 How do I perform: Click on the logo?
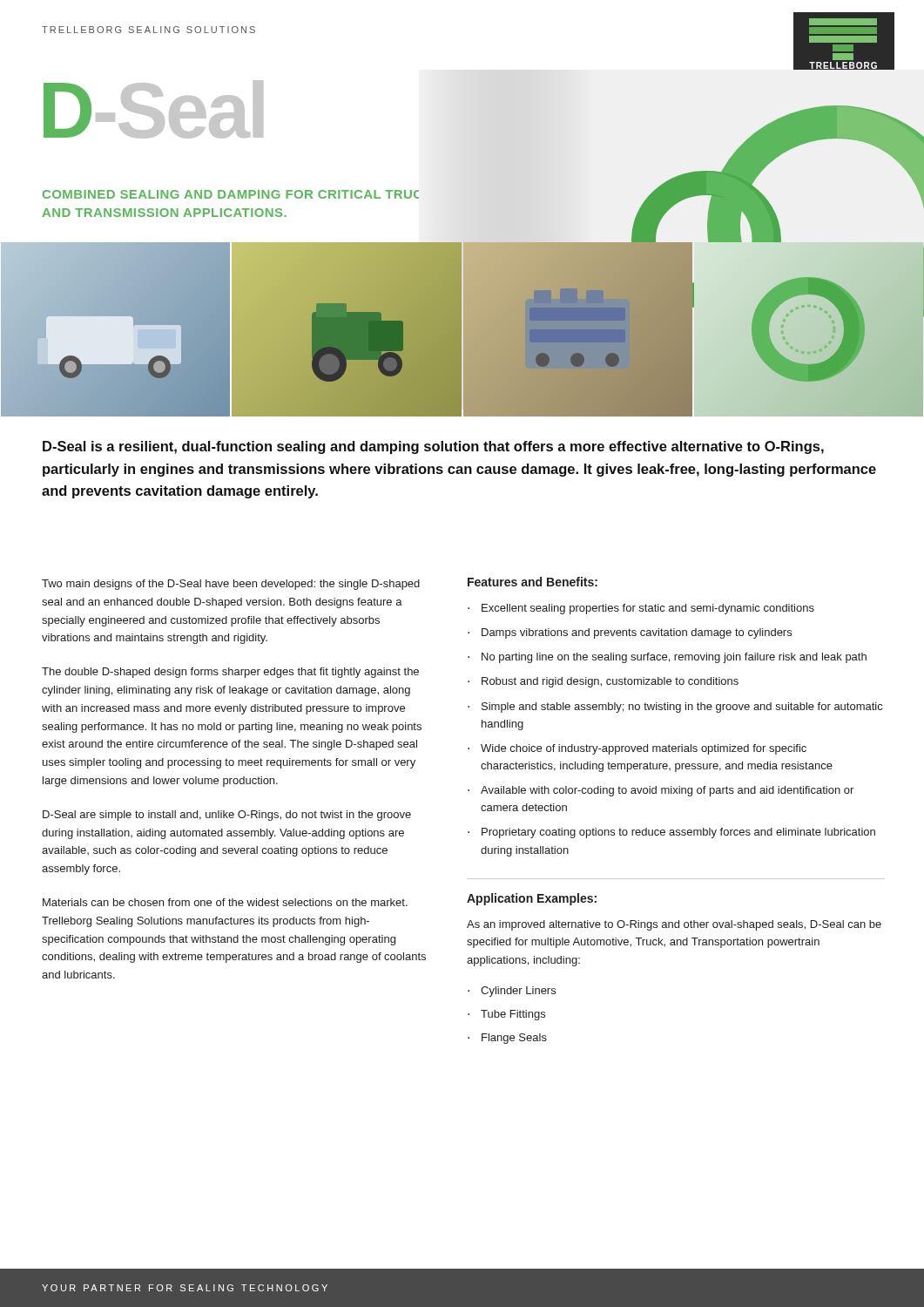[844, 44]
